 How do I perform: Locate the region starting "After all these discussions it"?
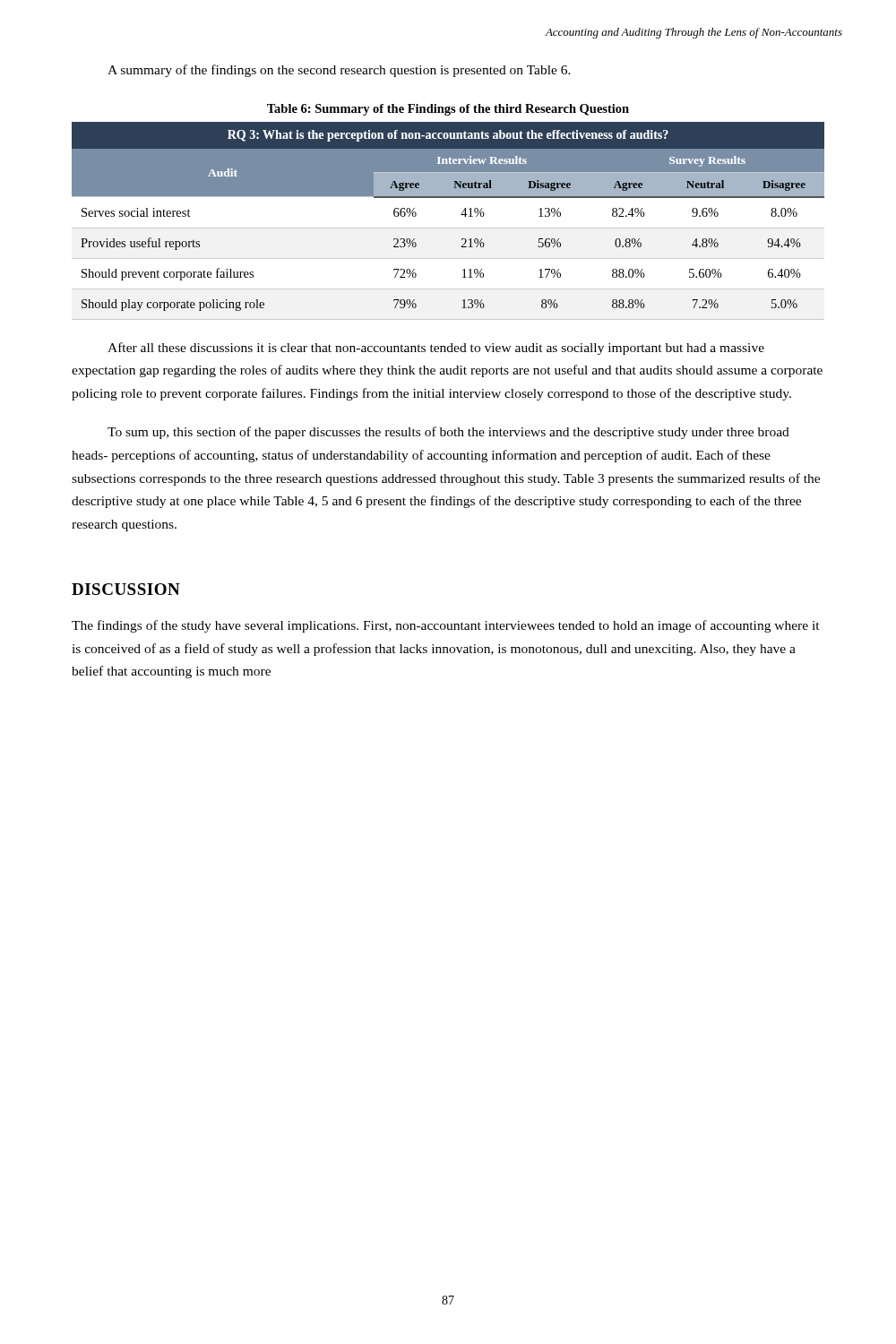click(x=447, y=370)
